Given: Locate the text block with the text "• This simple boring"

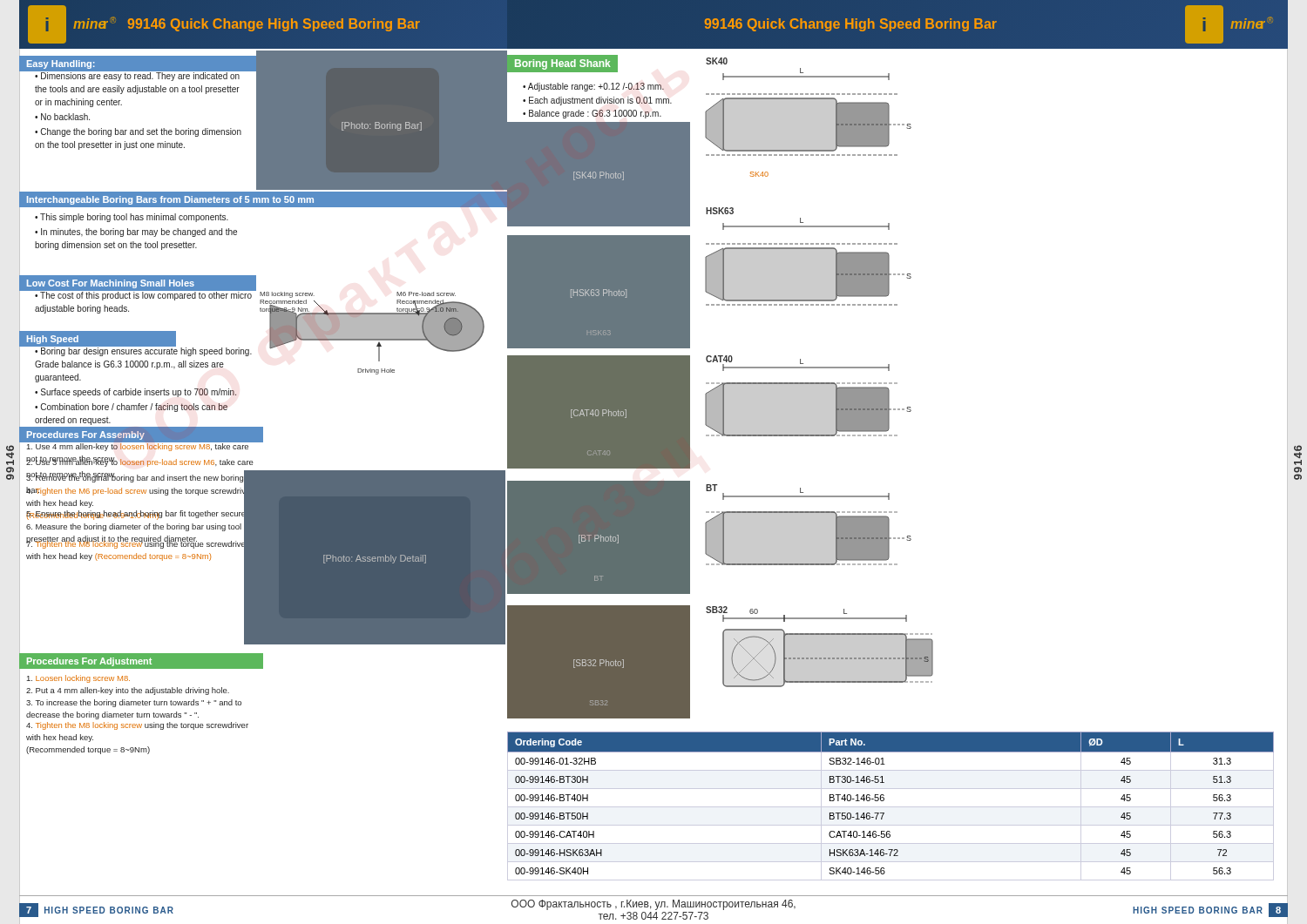Looking at the screenshot, I should click(x=141, y=231).
